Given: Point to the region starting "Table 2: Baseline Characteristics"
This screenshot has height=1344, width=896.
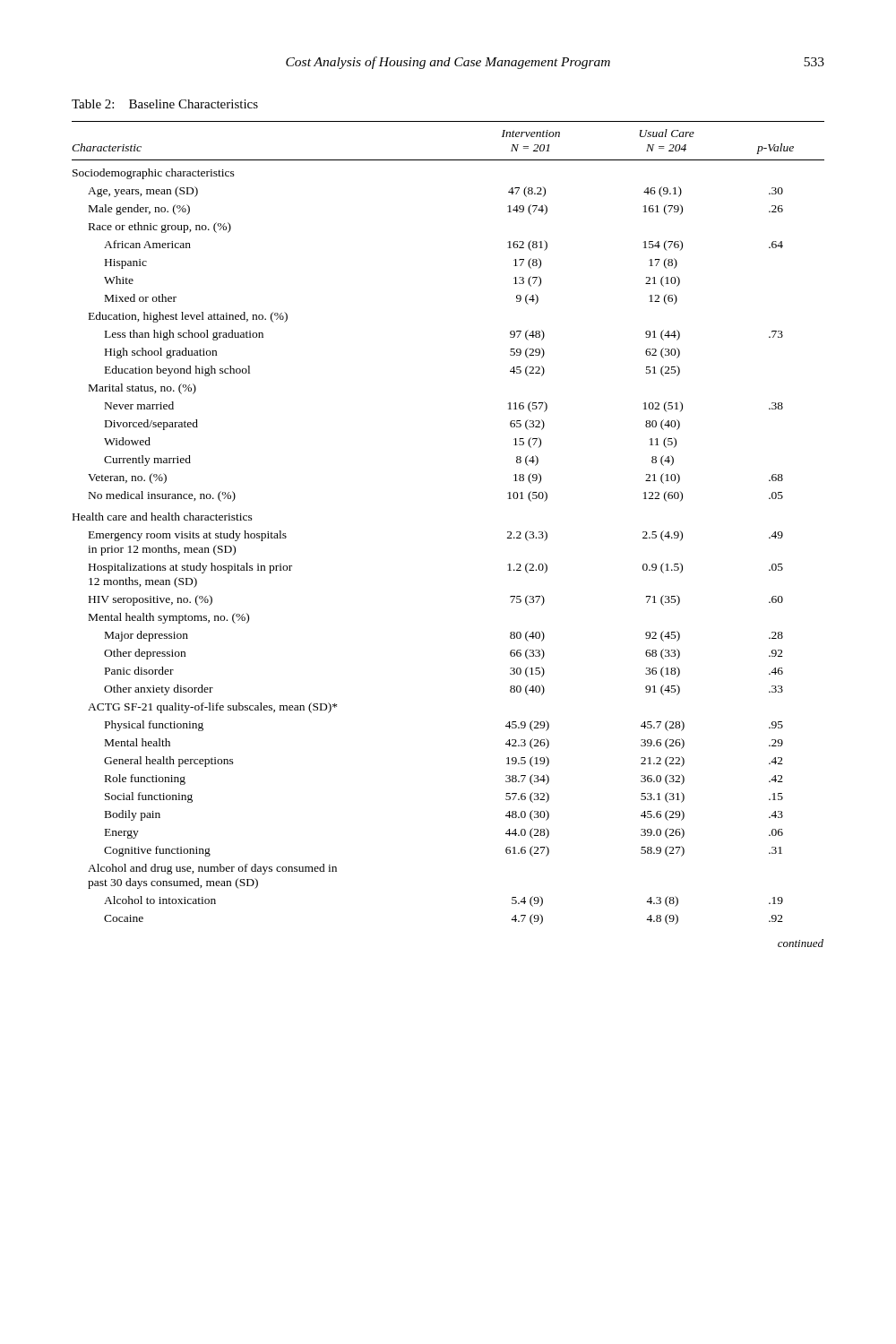Looking at the screenshot, I should click(x=165, y=104).
